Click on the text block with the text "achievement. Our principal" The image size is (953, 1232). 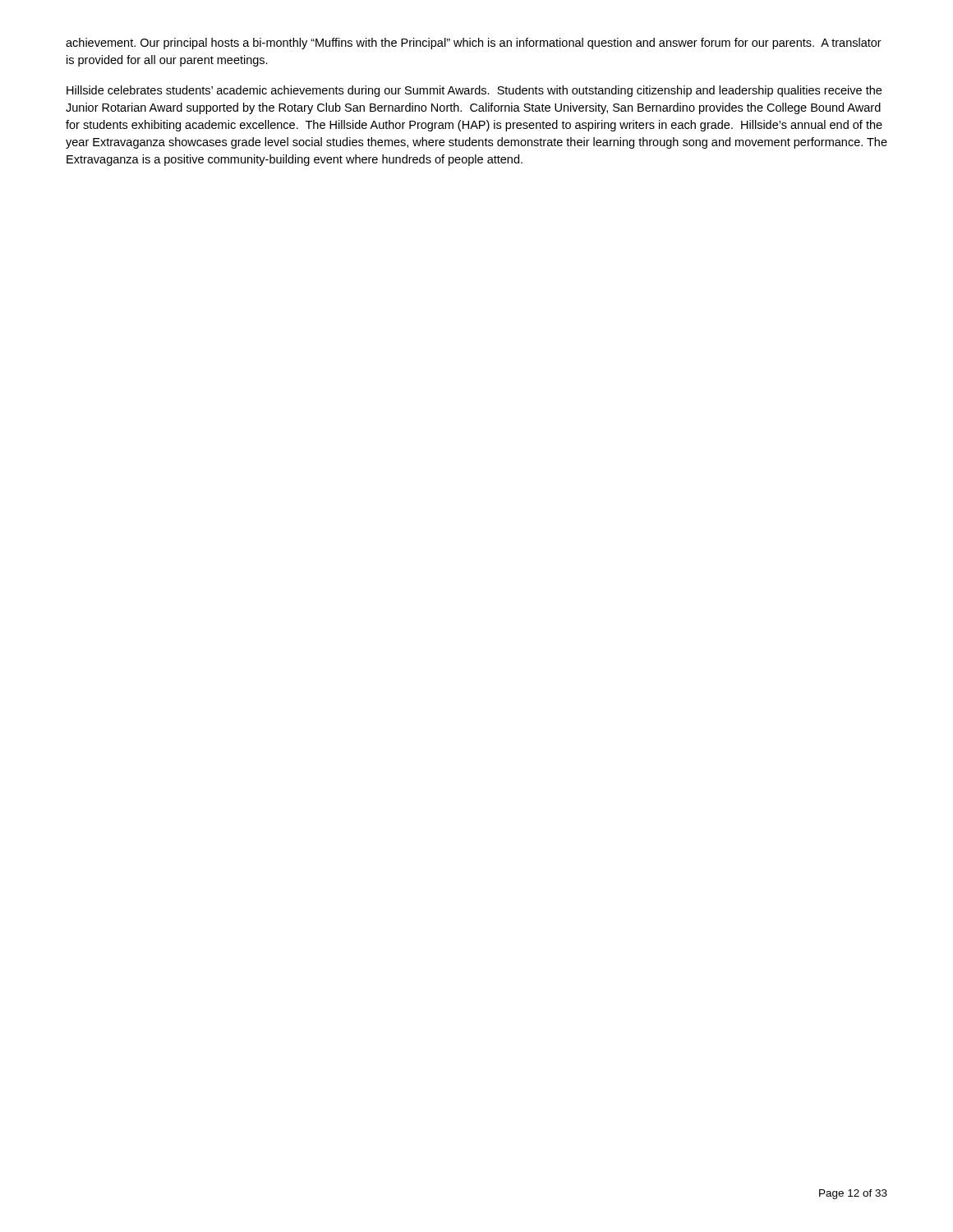click(473, 51)
